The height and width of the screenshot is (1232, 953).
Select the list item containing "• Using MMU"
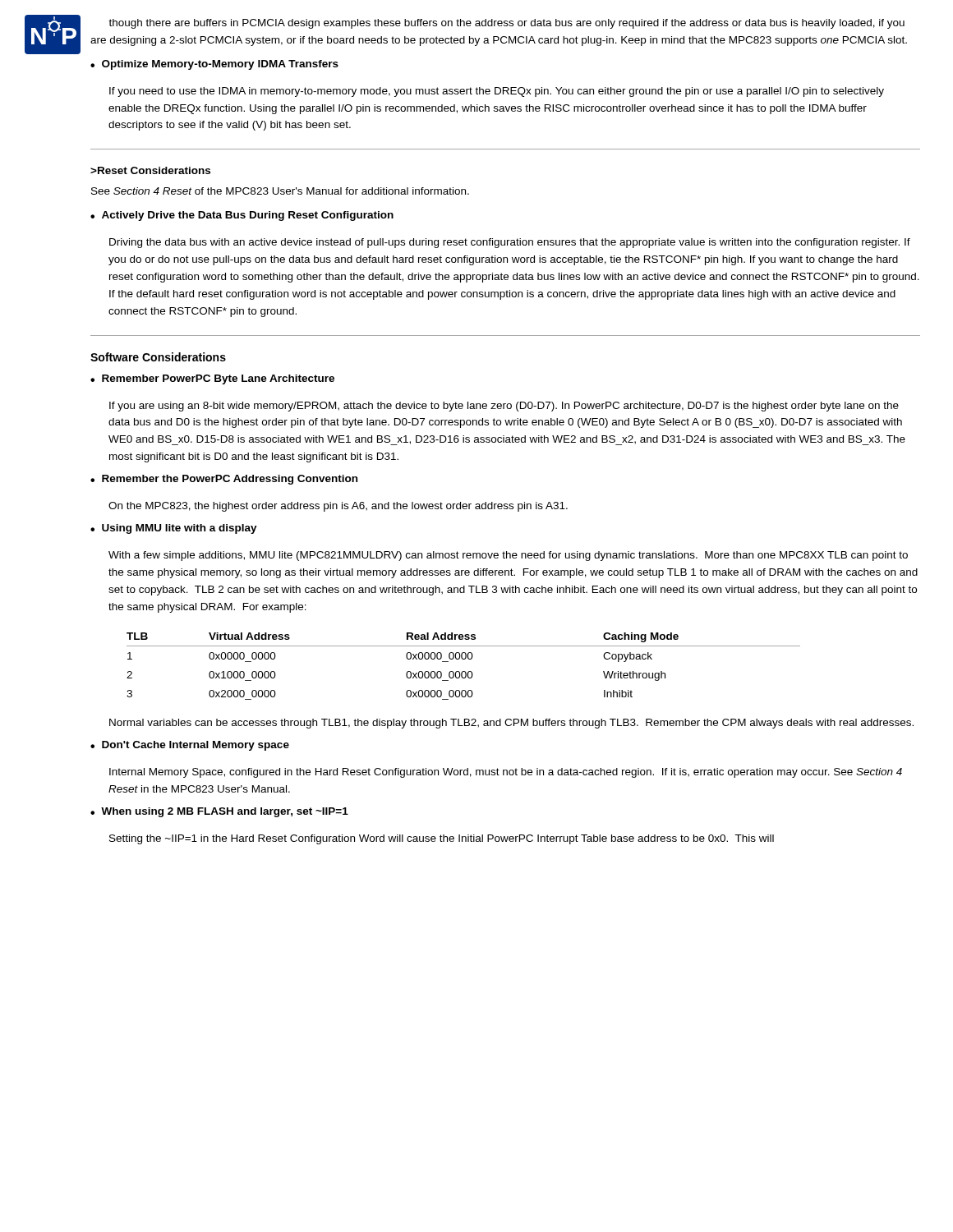(x=174, y=529)
